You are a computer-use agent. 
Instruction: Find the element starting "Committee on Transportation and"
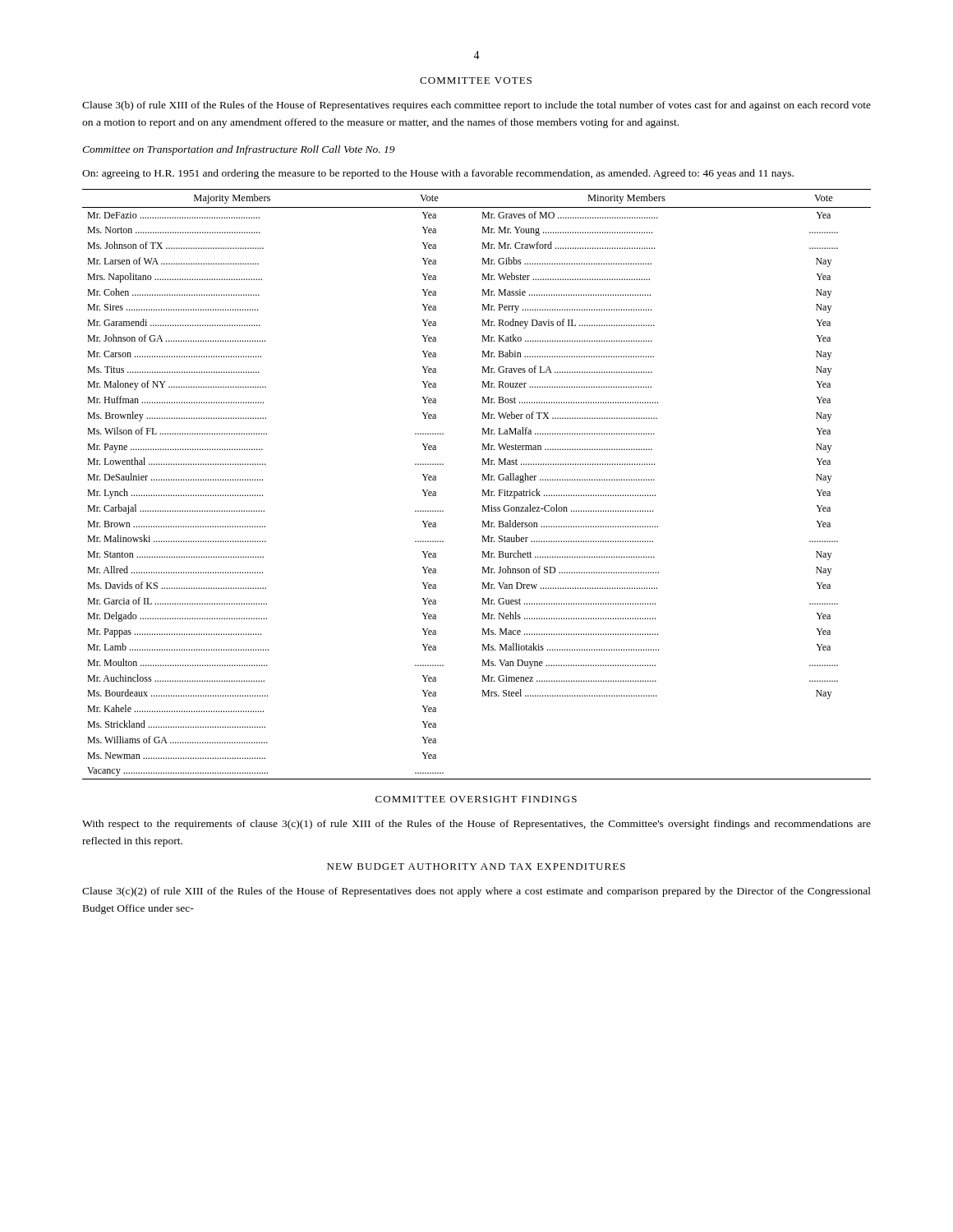pos(238,149)
